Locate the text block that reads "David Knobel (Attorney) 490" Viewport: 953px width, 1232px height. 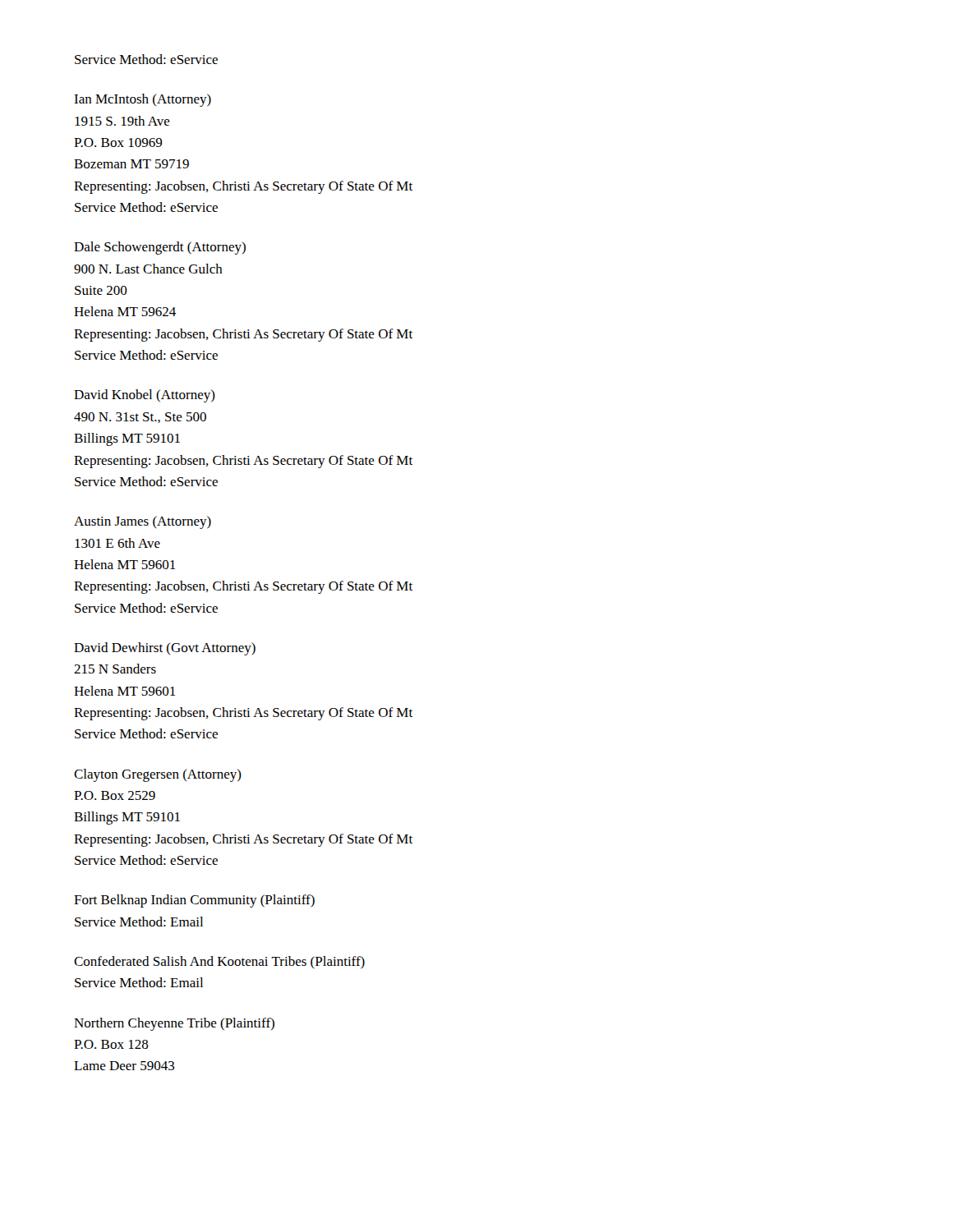pos(145,396)
